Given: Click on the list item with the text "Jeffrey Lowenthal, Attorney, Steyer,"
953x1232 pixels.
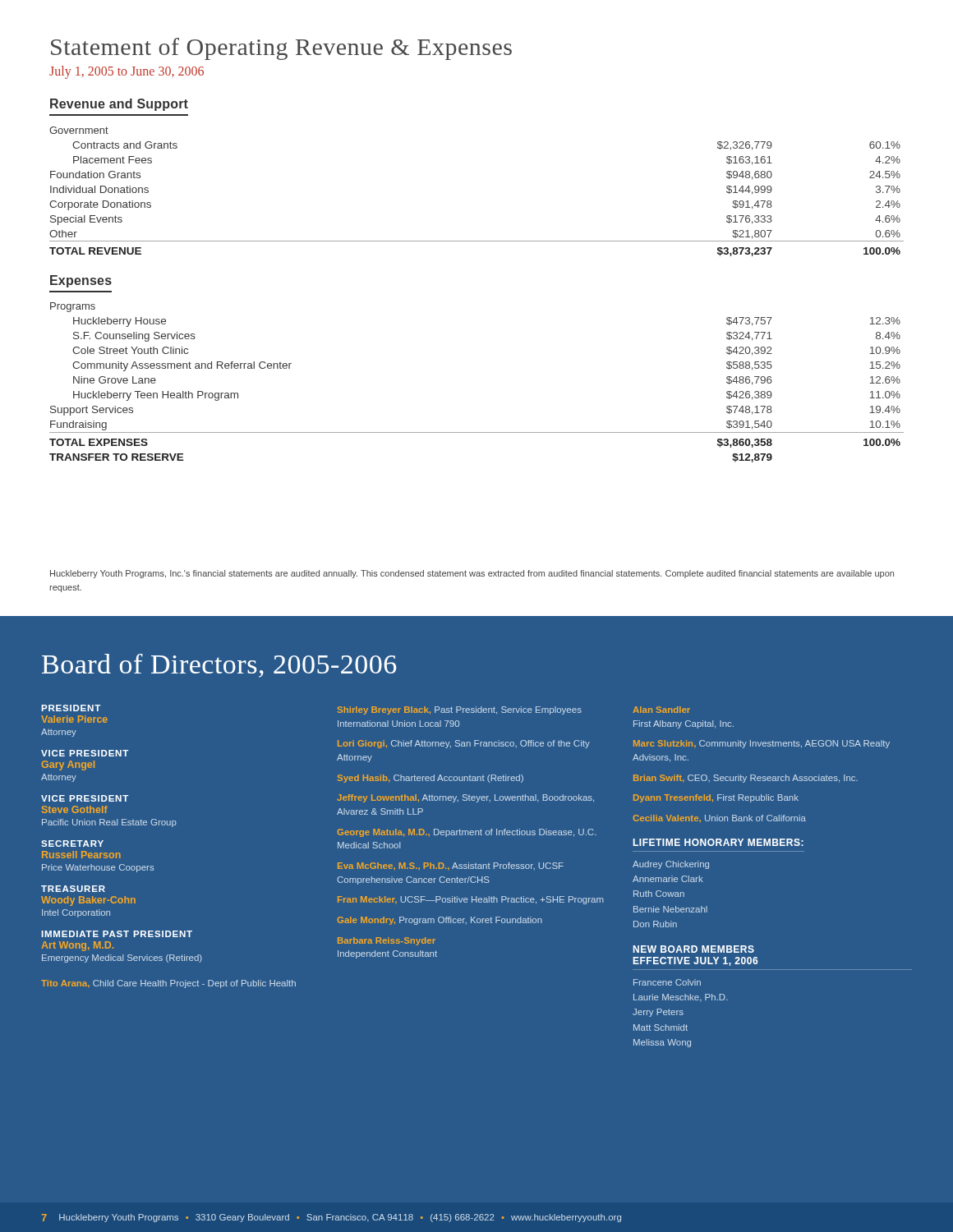Looking at the screenshot, I should 466,805.
